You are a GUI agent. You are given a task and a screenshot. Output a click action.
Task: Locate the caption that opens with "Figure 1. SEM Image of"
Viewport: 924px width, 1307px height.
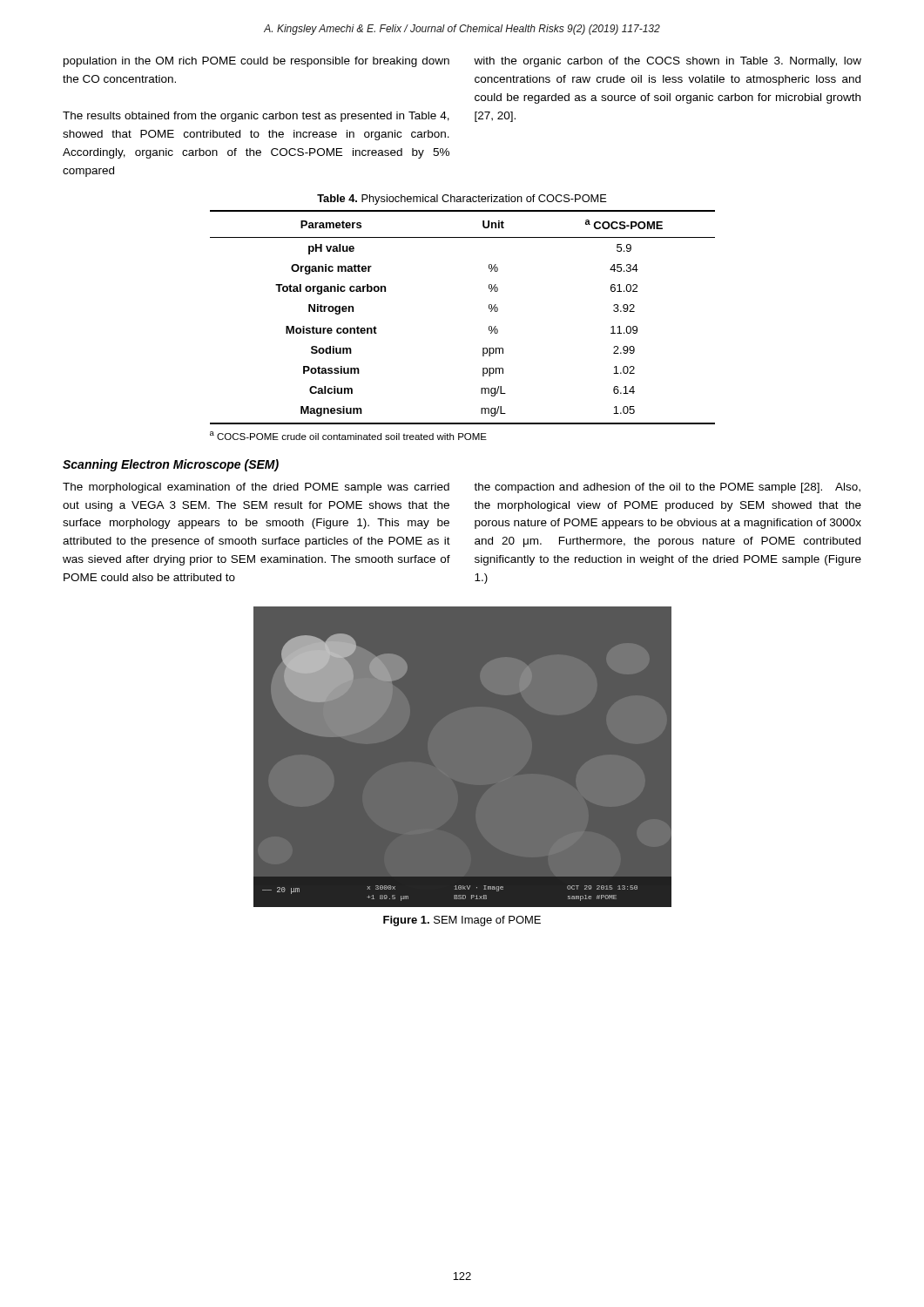(x=462, y=920)
